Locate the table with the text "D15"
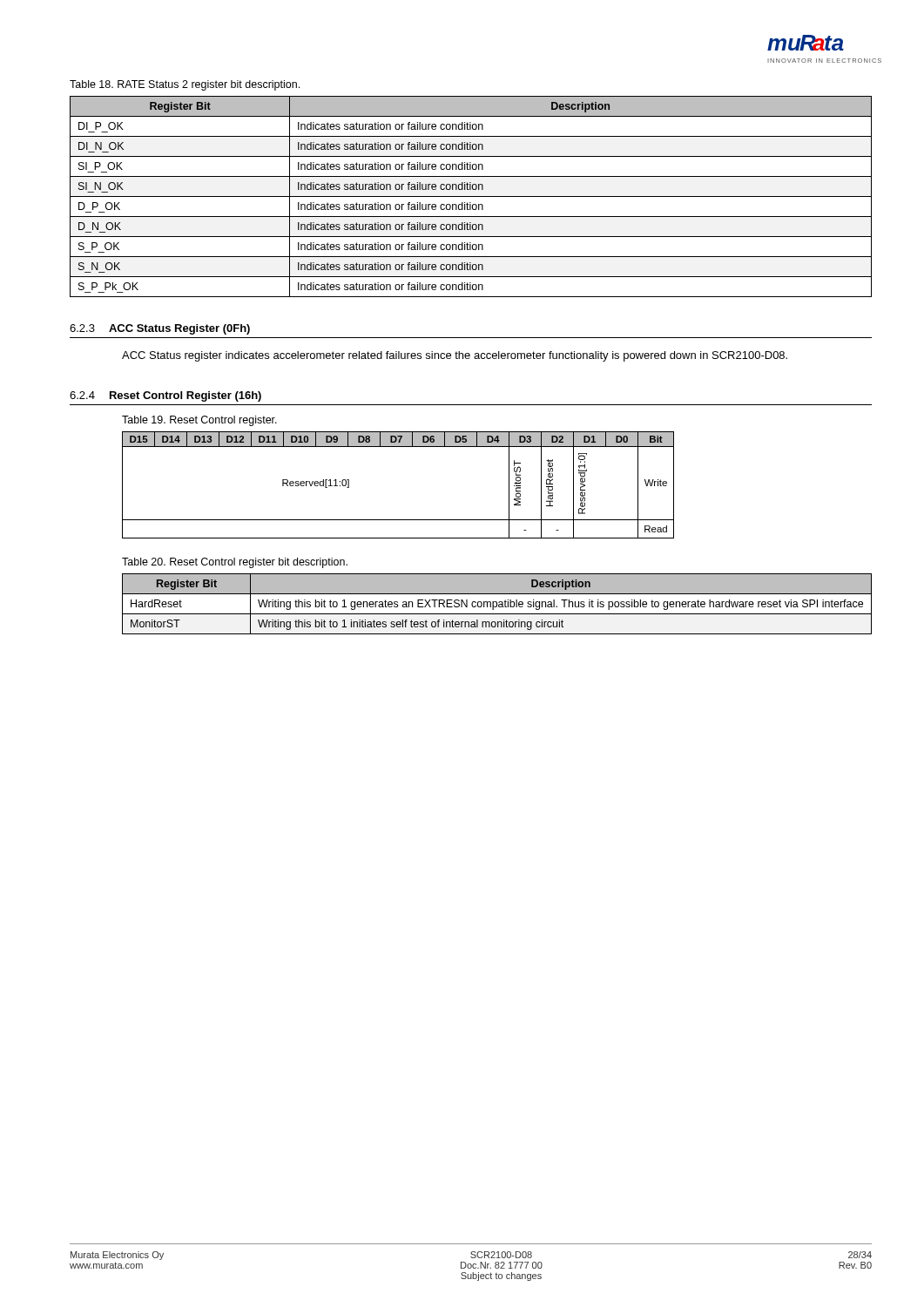924x1307 pixels. coord(497,485)
